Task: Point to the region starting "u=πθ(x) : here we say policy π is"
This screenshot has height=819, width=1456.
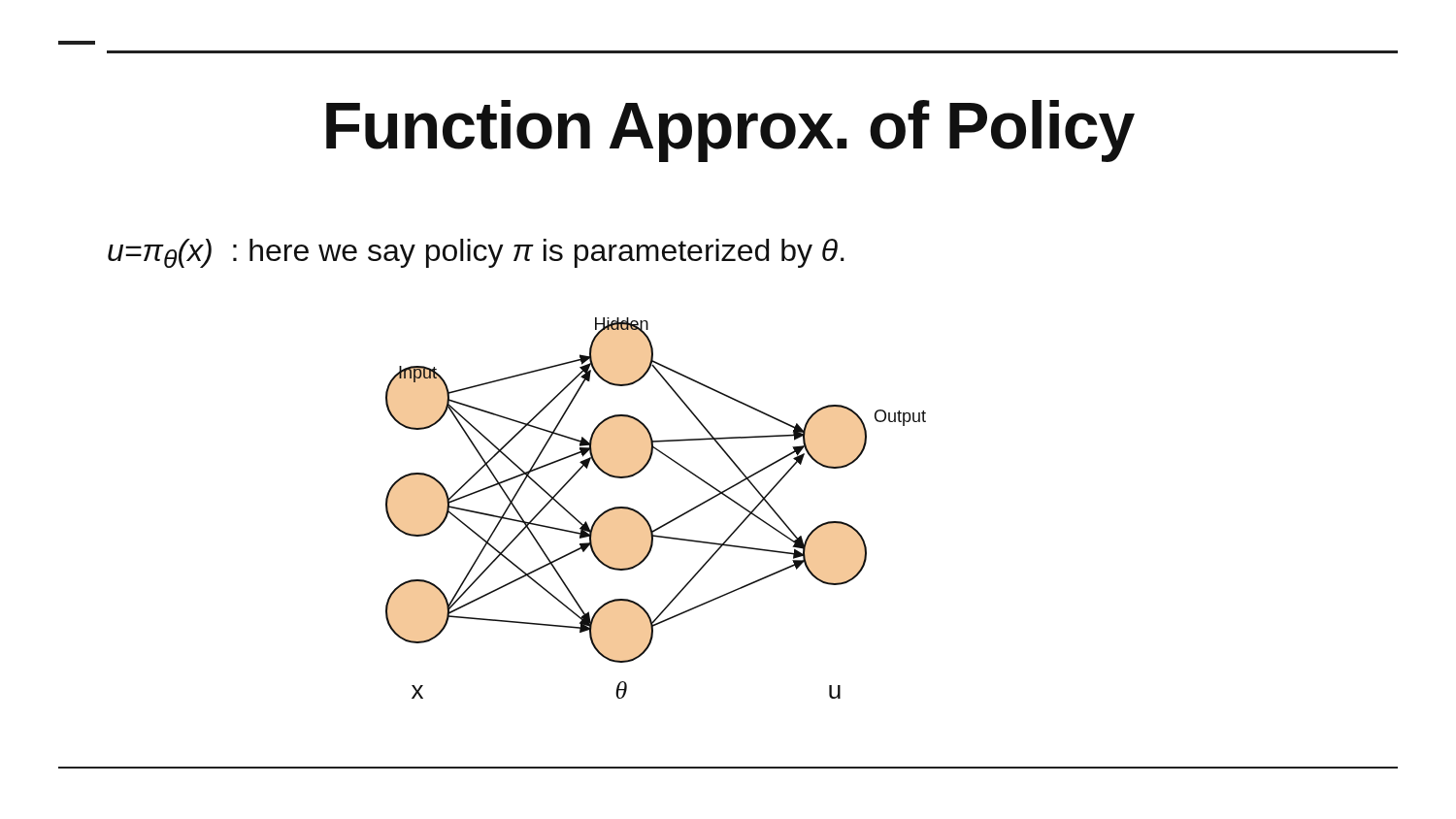Action: pos(477,254)
